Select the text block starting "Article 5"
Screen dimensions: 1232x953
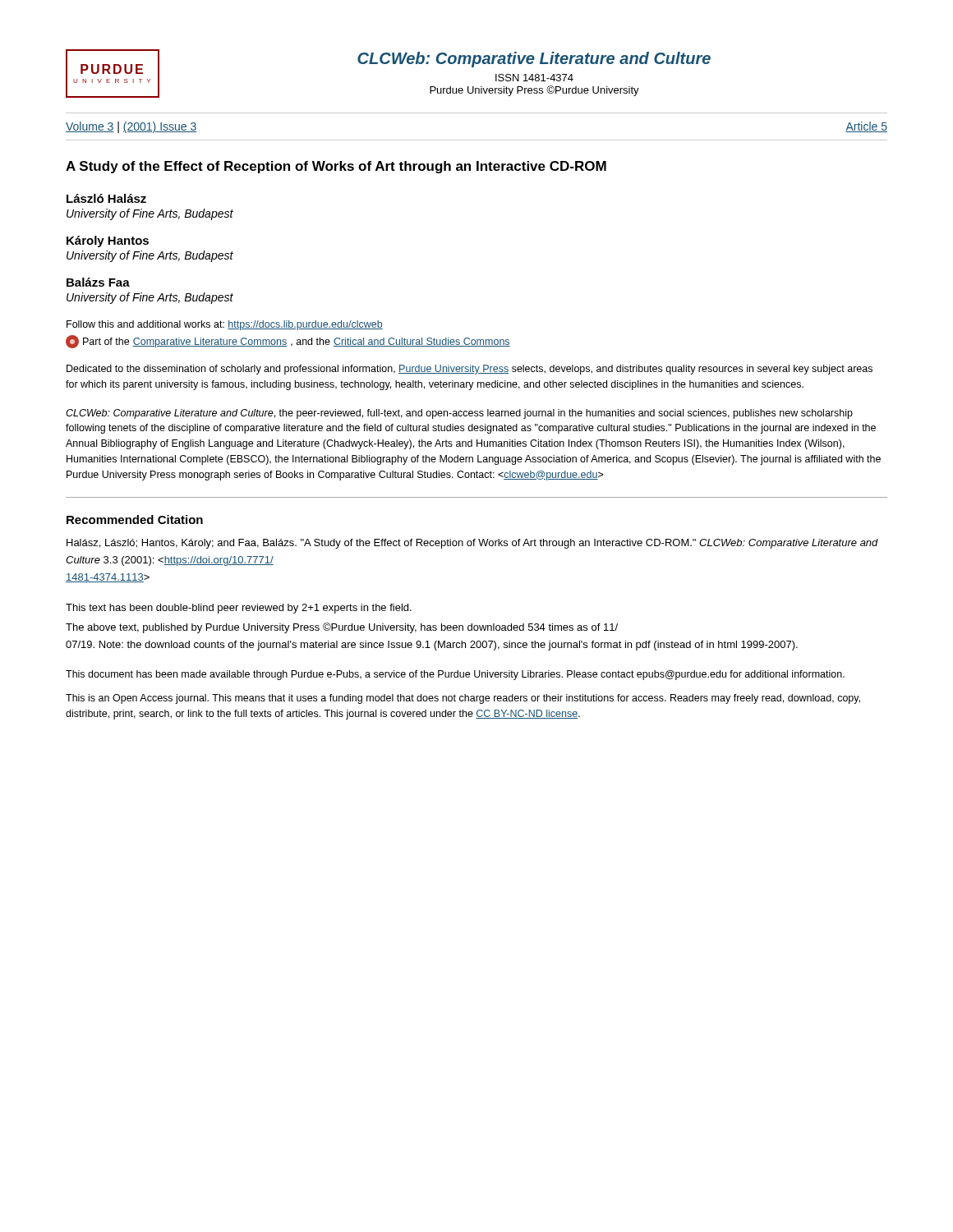(866, 126)
